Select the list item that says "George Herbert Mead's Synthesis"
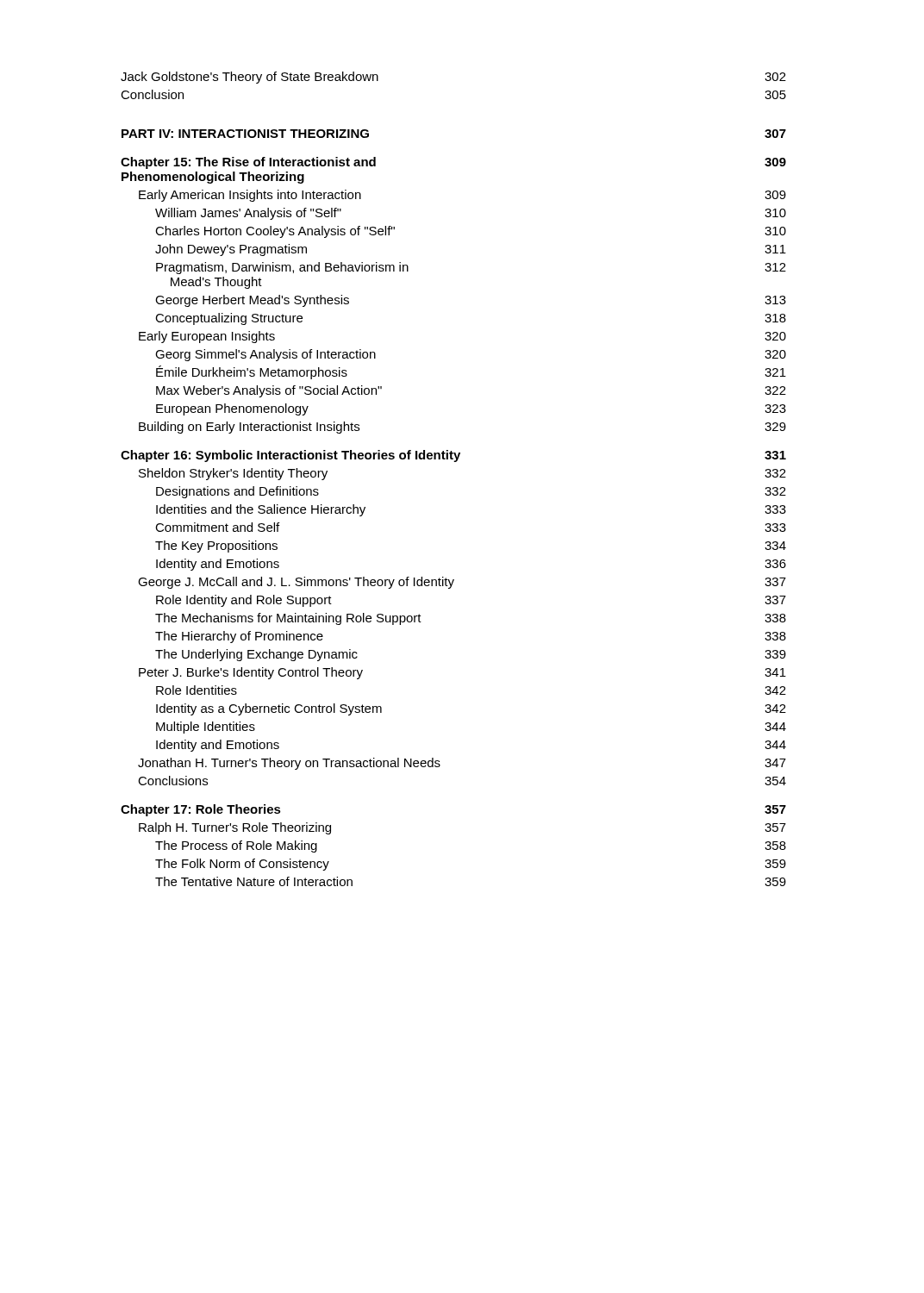Viewport: 924px width, 1293px height. click(x=253, y=300)
